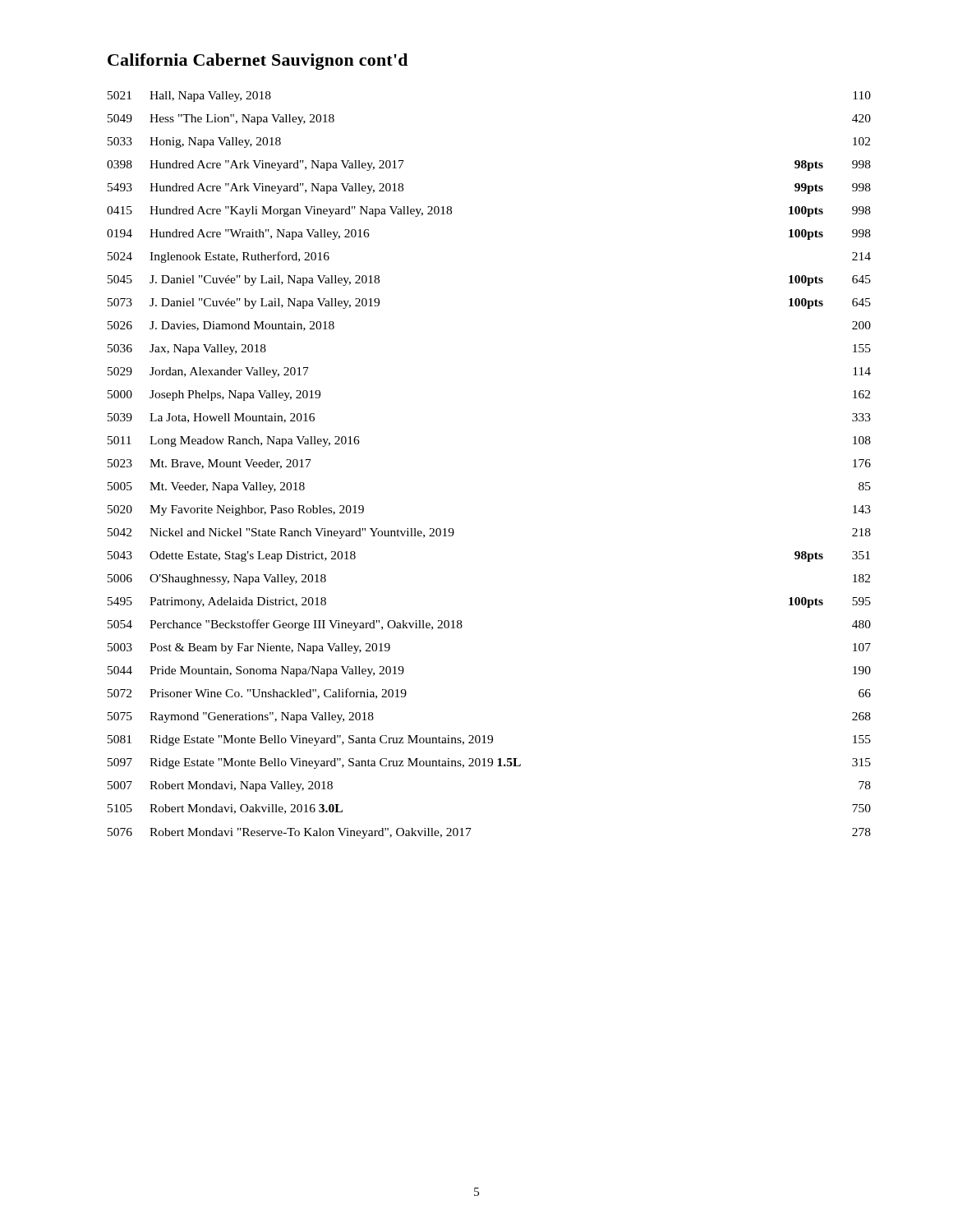The height and width of the screenshot is (1232, 953).
Task: Click on the list item that says "5045 J. Daniel "Cuvée" by Lail, Napa Valley,"
Action: pos(124,280)
